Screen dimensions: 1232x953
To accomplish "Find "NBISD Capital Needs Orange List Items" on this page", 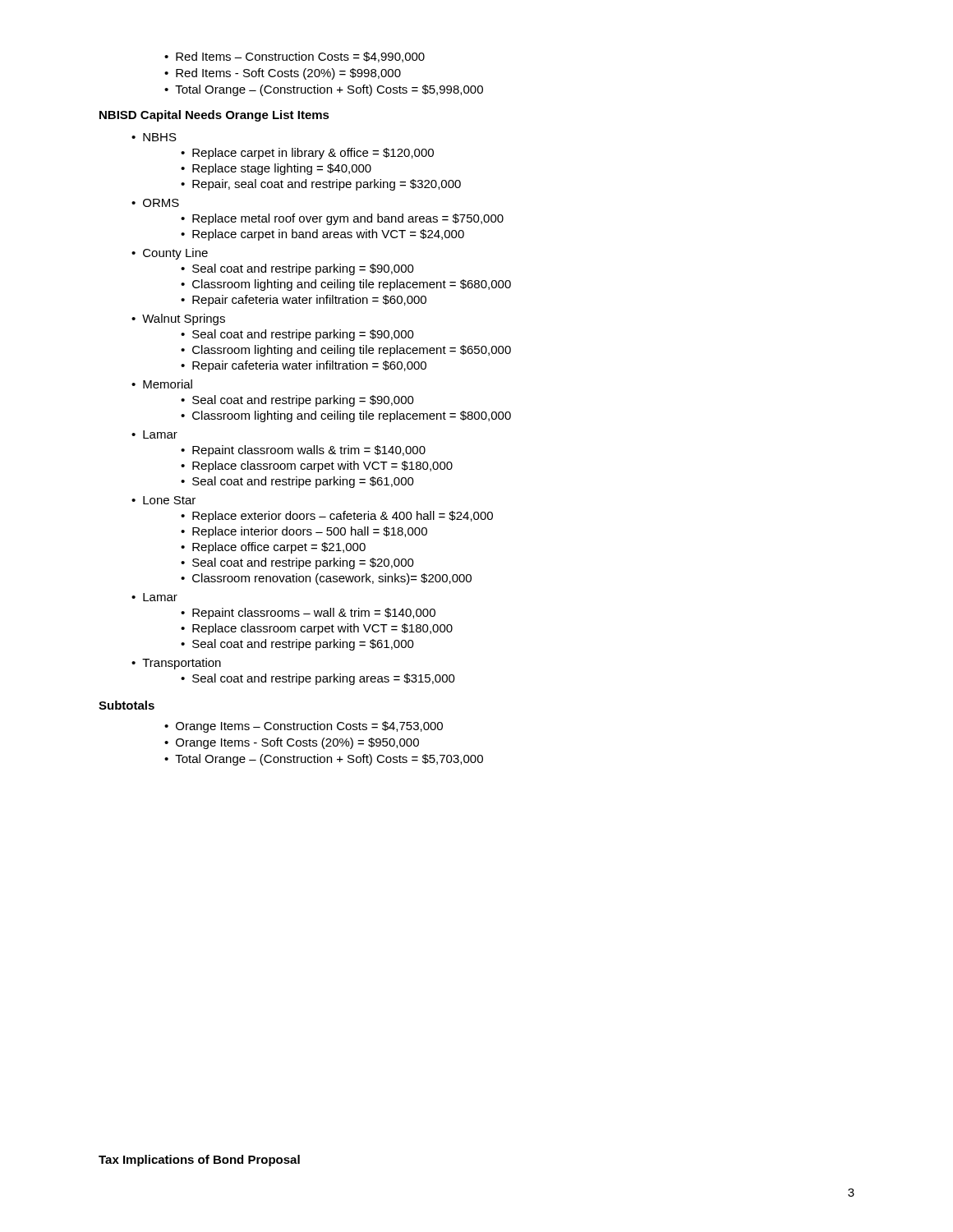I will (214, 115).
